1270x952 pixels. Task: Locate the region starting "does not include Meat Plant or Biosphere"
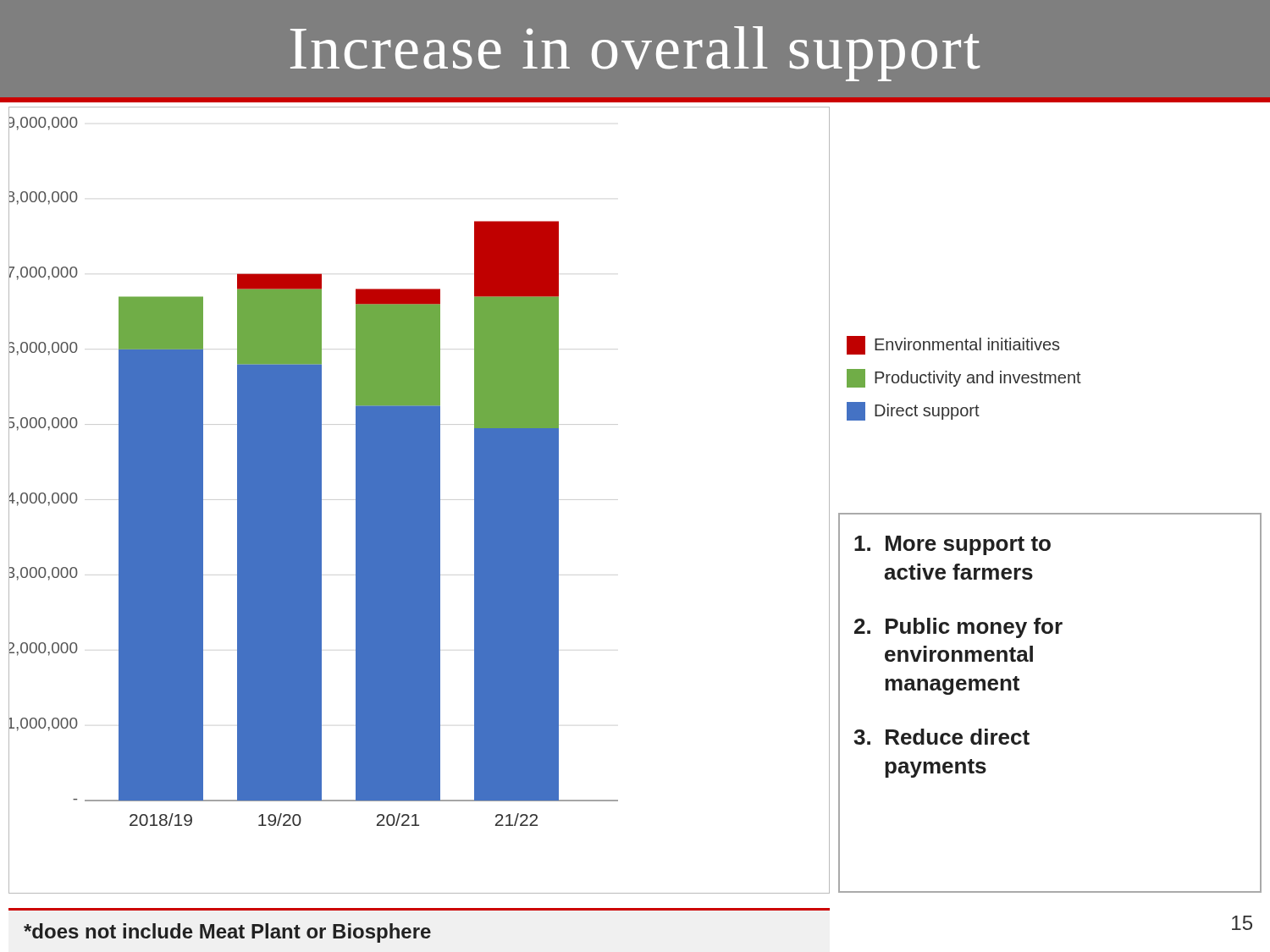click(228, 931)
